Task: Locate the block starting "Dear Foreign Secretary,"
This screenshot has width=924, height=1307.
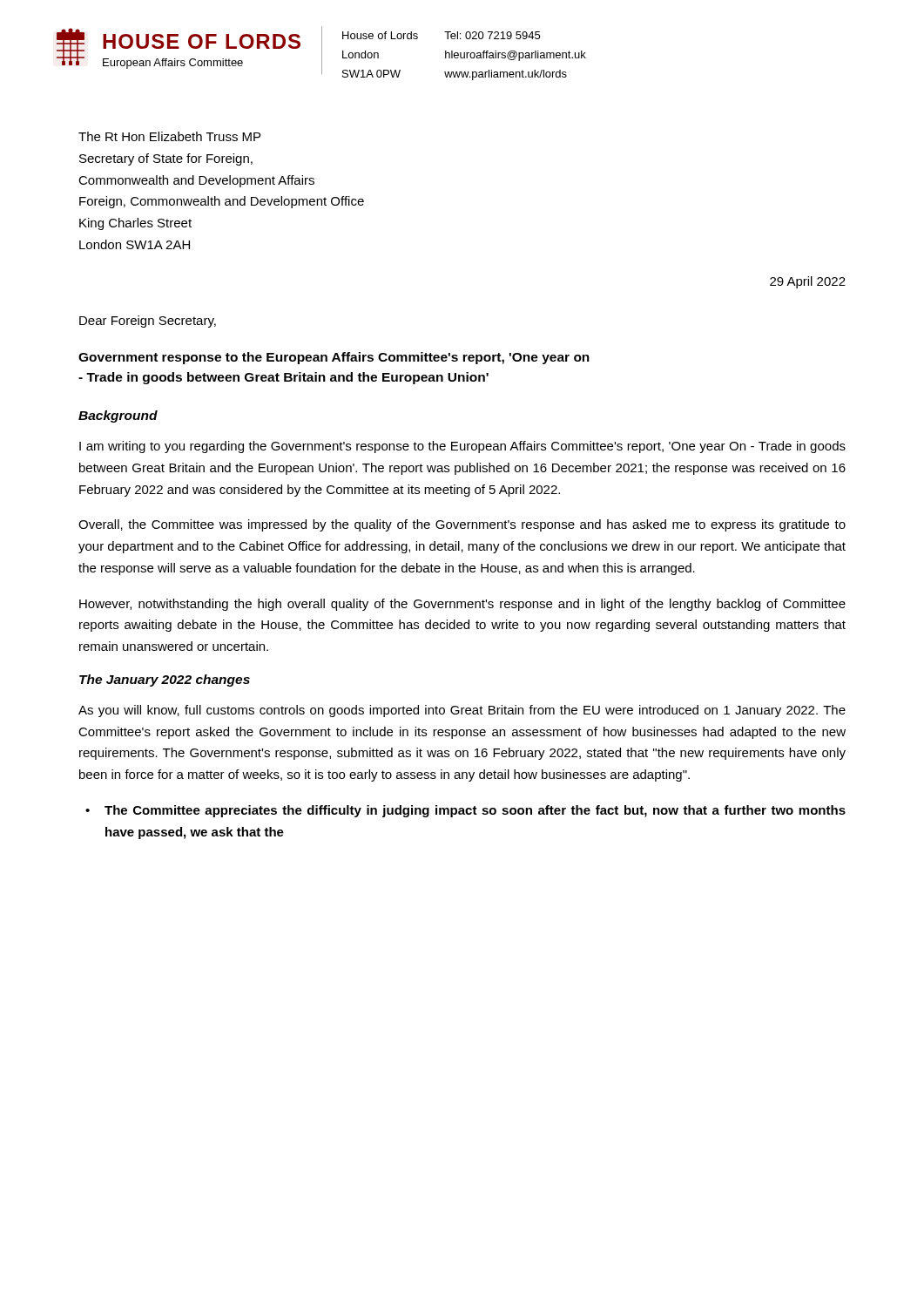Action: point(148,320)
